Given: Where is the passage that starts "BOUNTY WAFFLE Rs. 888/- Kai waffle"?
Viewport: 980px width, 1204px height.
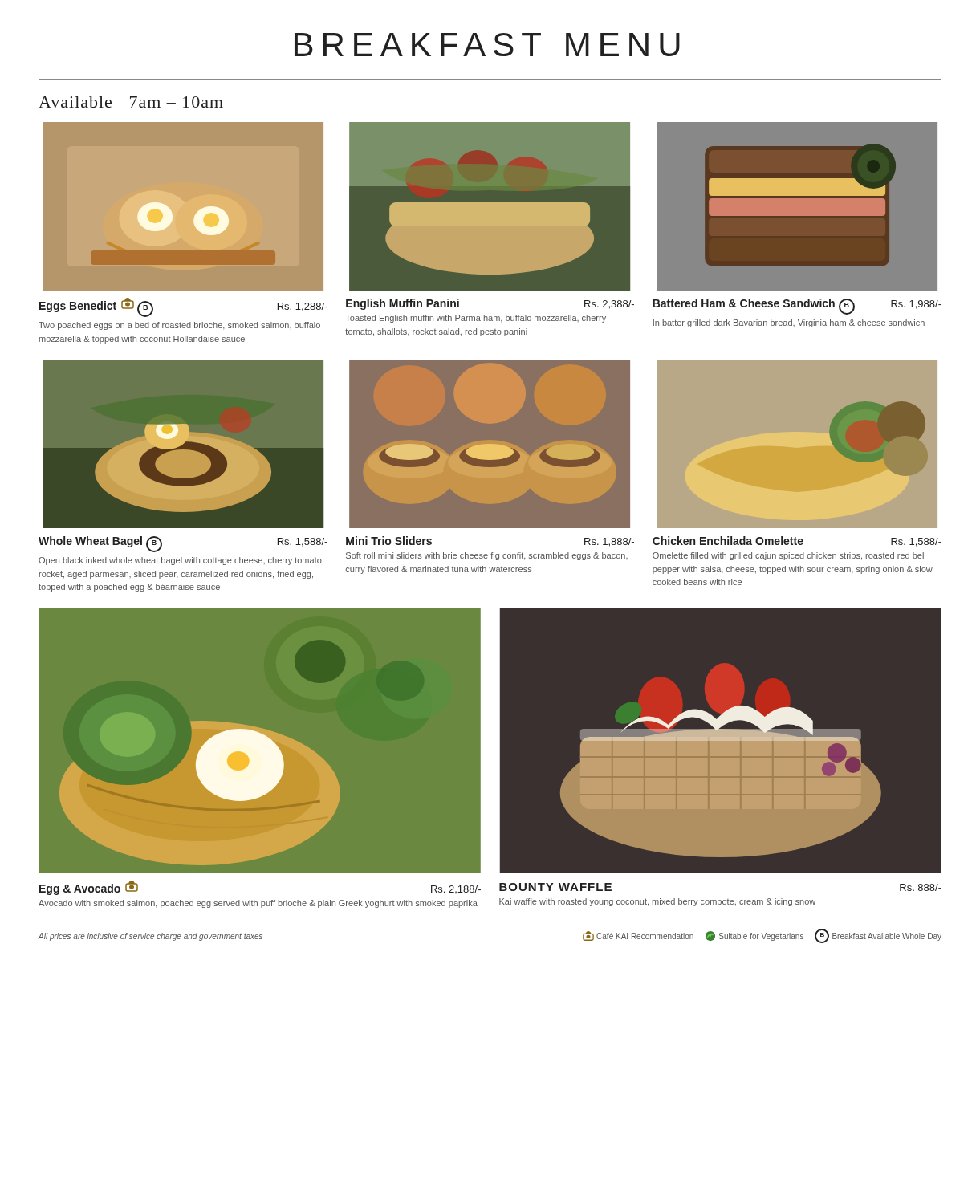Looking at the screenshot, I should [x=720, y=894].
